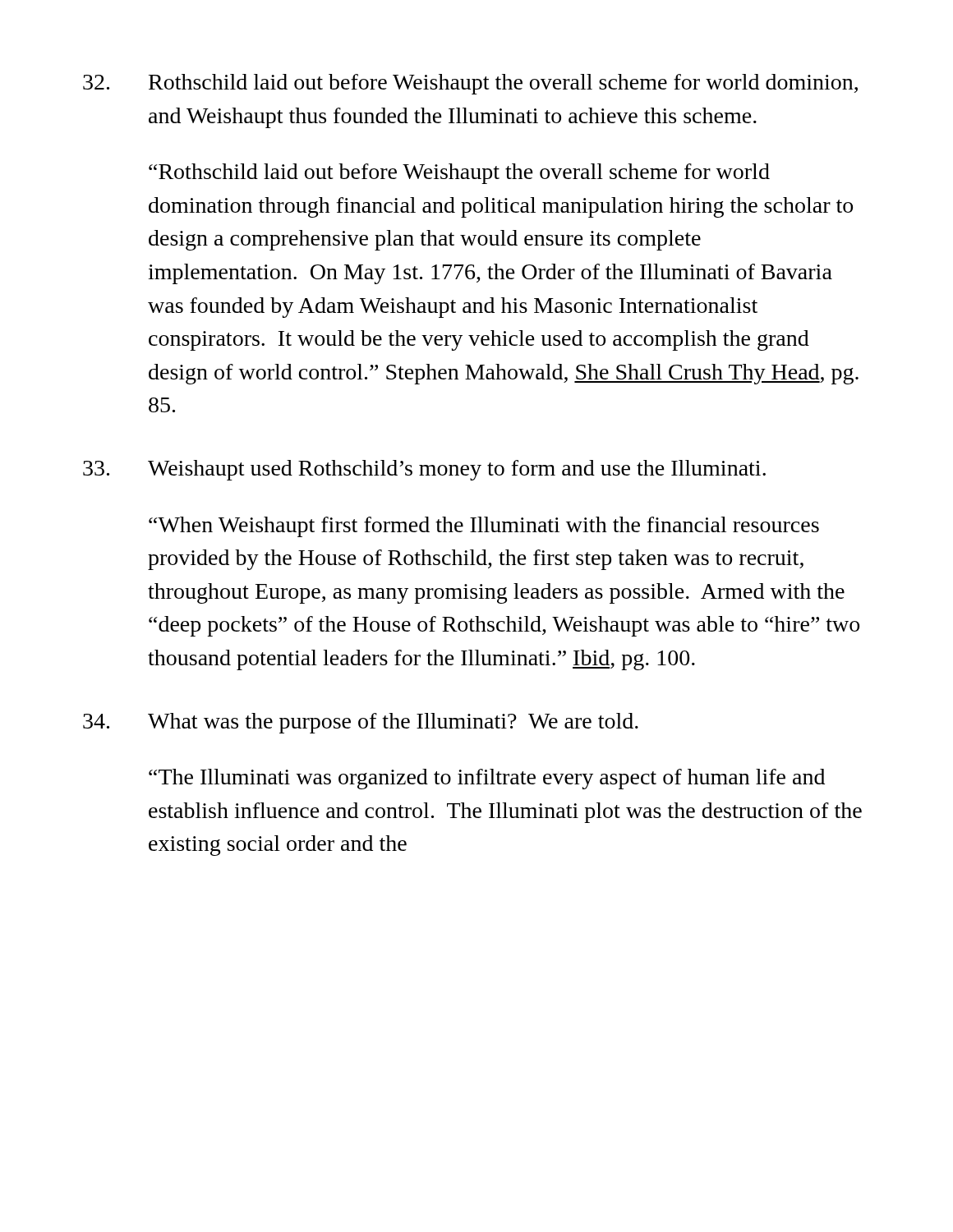Screen dimensions: 1232x953
Task: Click on the text block that says "“Rothschild laid out before"
Action: tap(504, 288)
